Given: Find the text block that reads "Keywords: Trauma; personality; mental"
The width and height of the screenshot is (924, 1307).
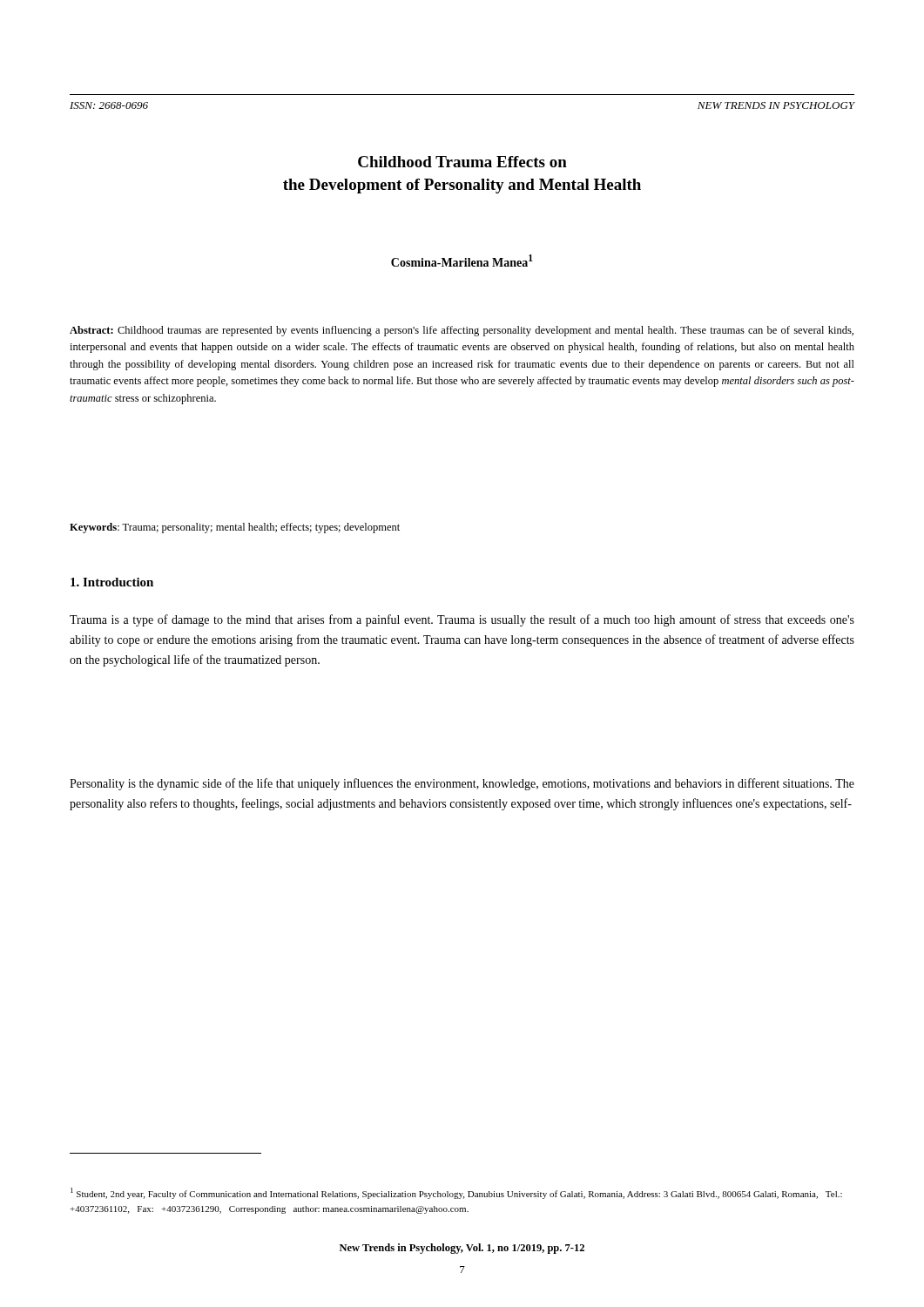Looking at the screenshot, I should point(235,527).
